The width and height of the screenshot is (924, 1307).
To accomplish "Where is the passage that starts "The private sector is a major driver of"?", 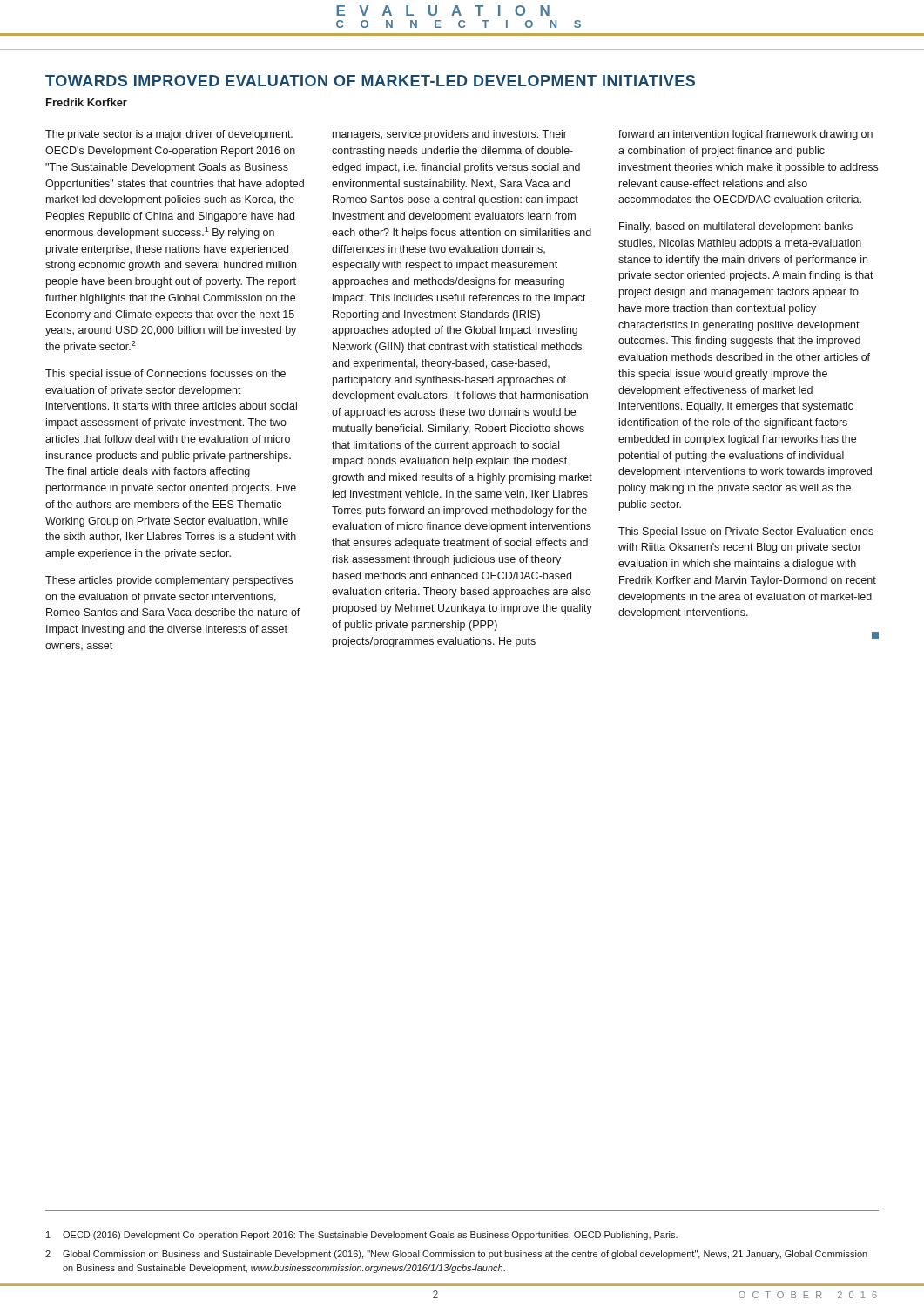I will point(175,390).
